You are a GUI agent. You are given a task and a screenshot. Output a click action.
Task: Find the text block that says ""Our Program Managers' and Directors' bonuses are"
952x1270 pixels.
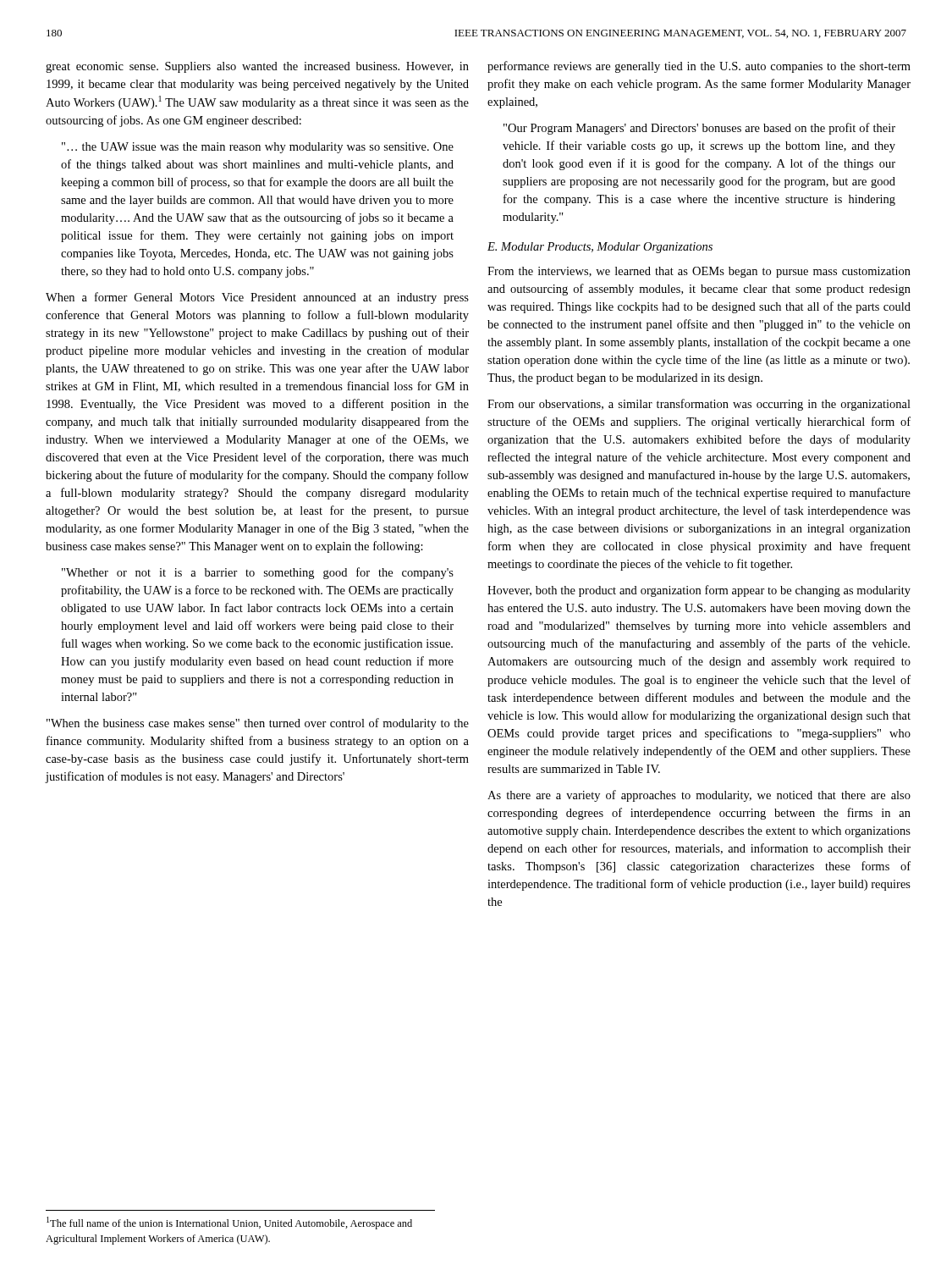tap(699, 173)
